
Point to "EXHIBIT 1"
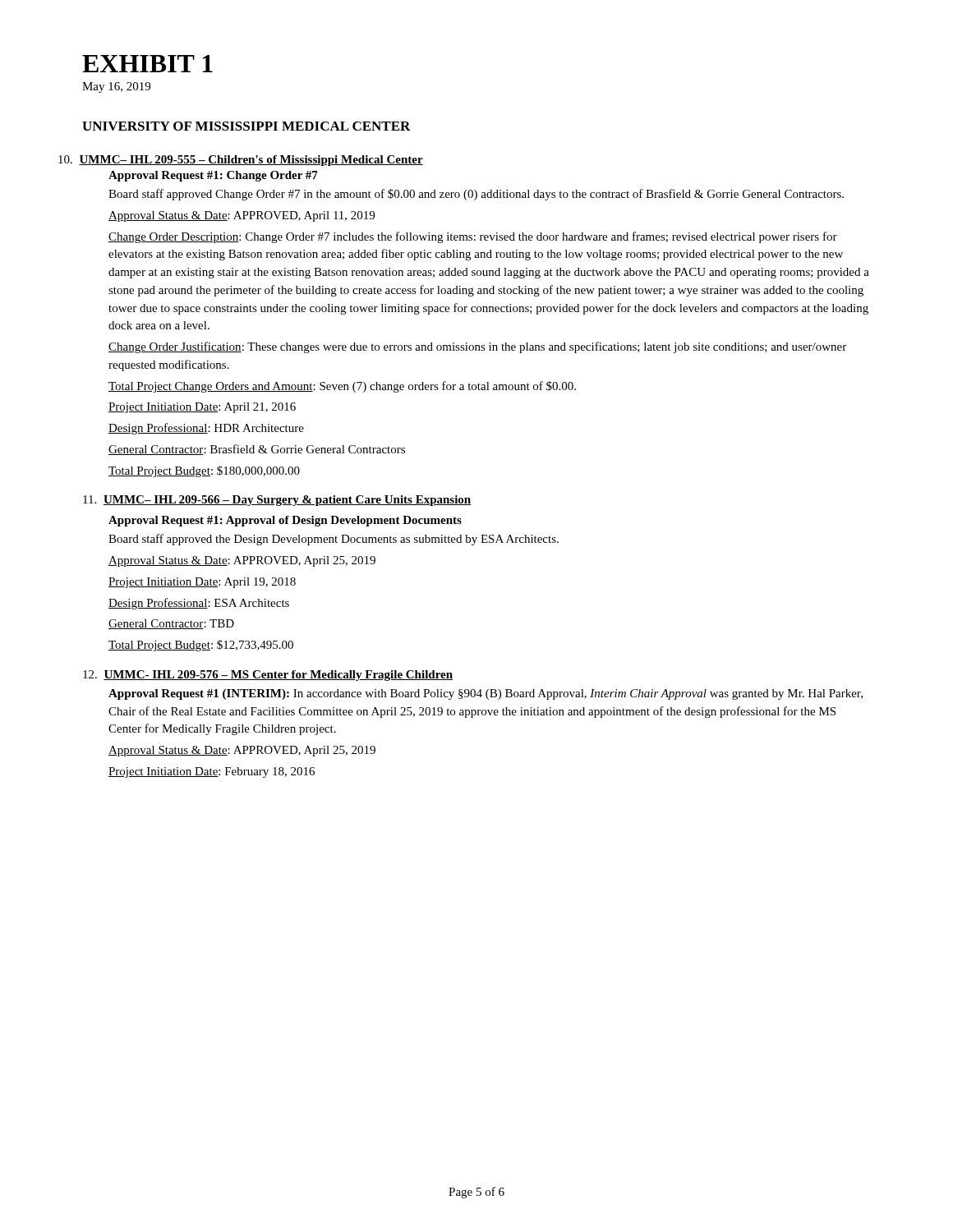click(x=147, y=64)
